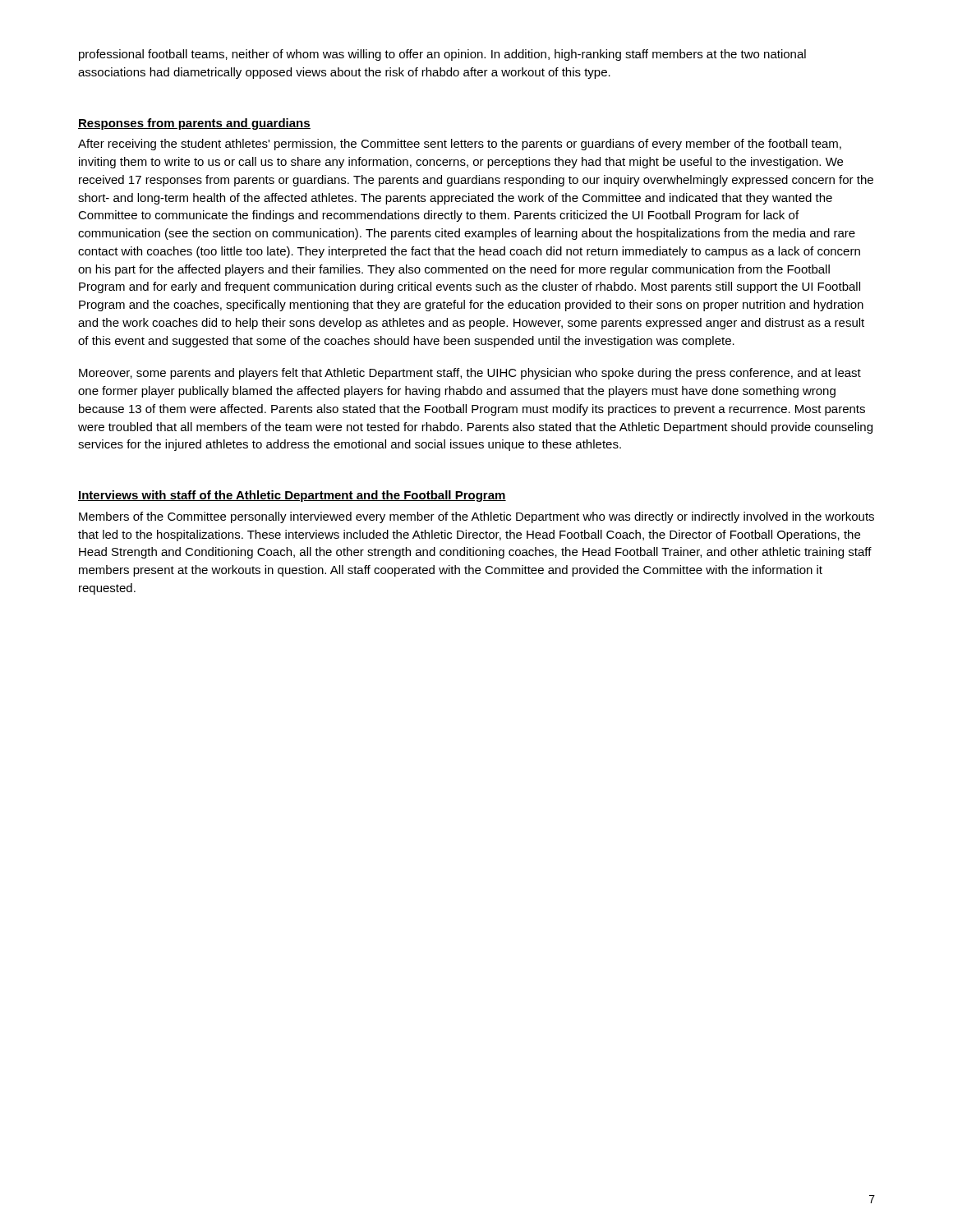
Task: Point to the block starting "Moreover, some parents and players"
Action: pos(476,408)
